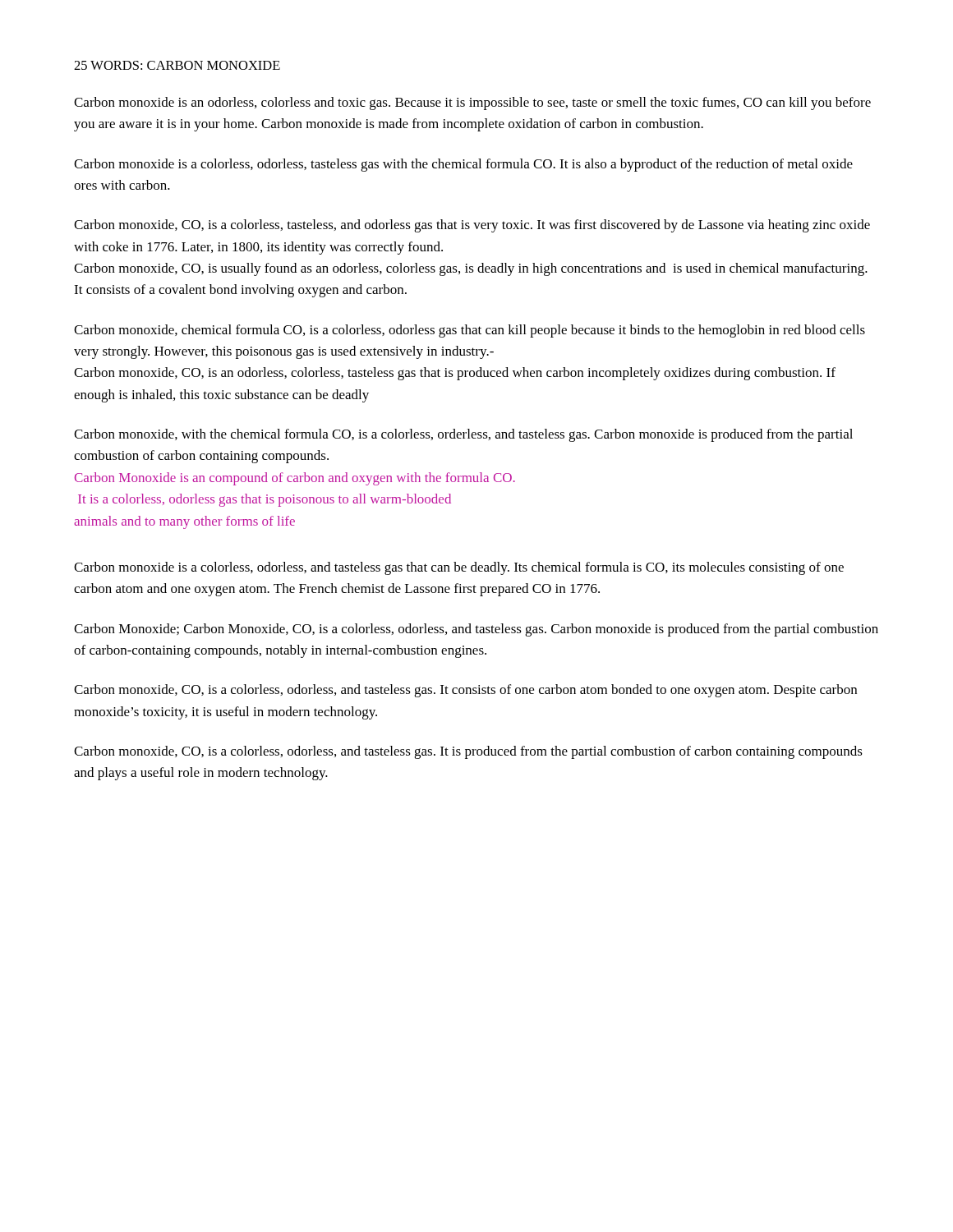Find the text block containing "Carbon Monoxide; Carbon Monoxide, CO, is a"
Screen dimensions: 1232x953
(476, 639)
